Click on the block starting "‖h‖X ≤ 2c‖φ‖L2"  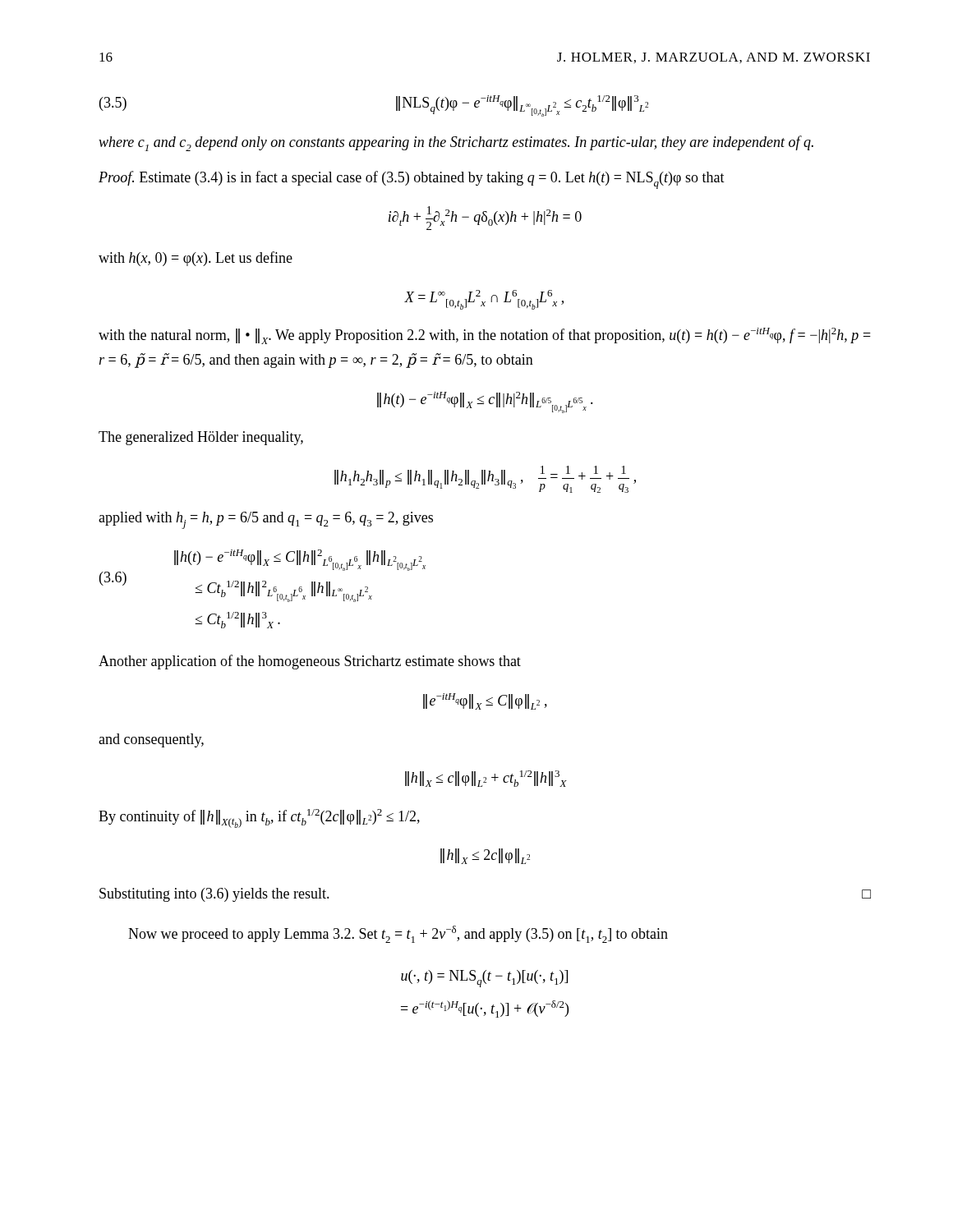pos(485,857)
